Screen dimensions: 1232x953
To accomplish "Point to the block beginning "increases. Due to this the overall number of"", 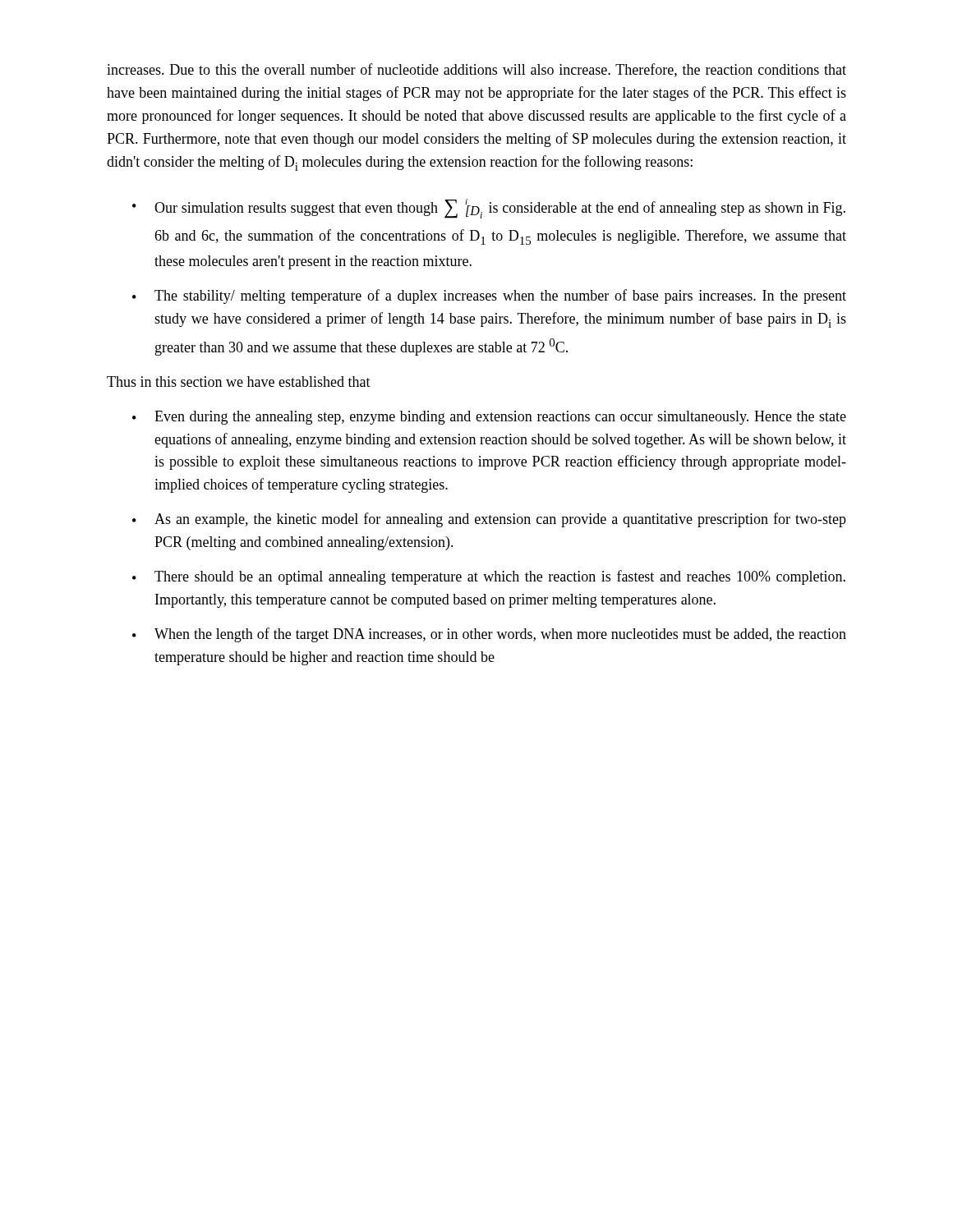I will click(x=476, y=117).
